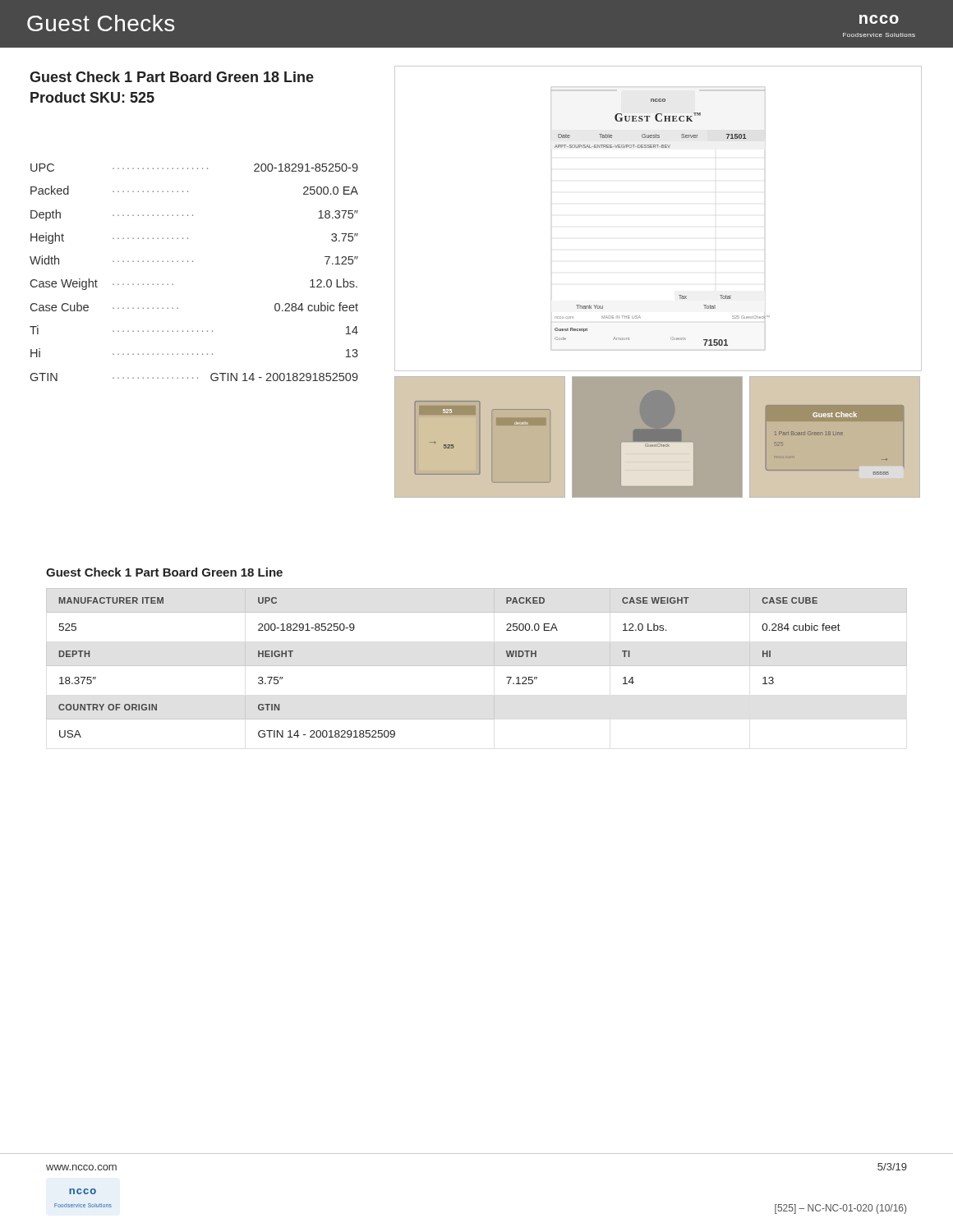953x1232 pixels.
Task: Locate the region starting "GTIN ·················· GTIN 14"
Action: (194, 377)
